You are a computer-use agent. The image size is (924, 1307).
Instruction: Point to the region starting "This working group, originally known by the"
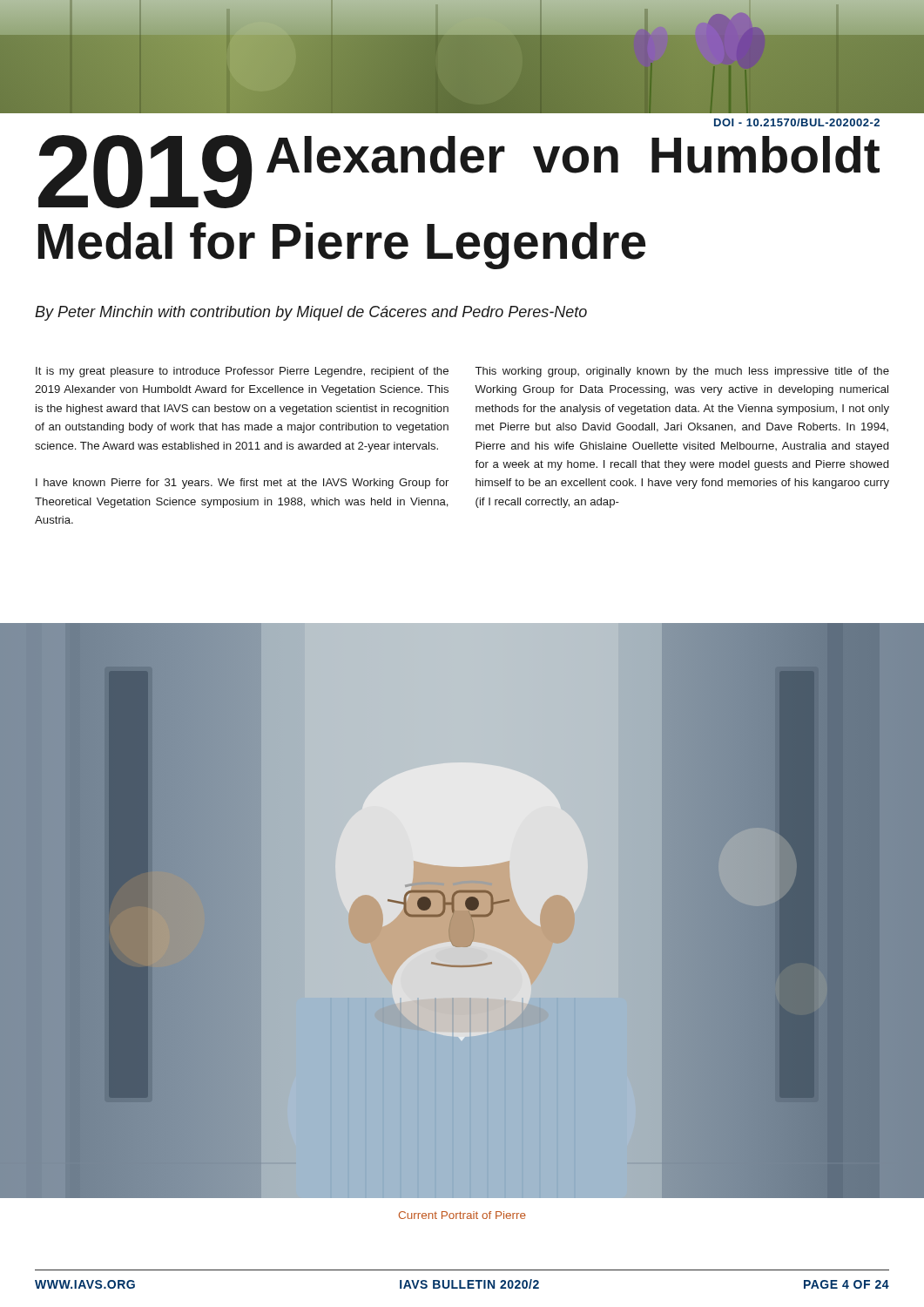682,436
